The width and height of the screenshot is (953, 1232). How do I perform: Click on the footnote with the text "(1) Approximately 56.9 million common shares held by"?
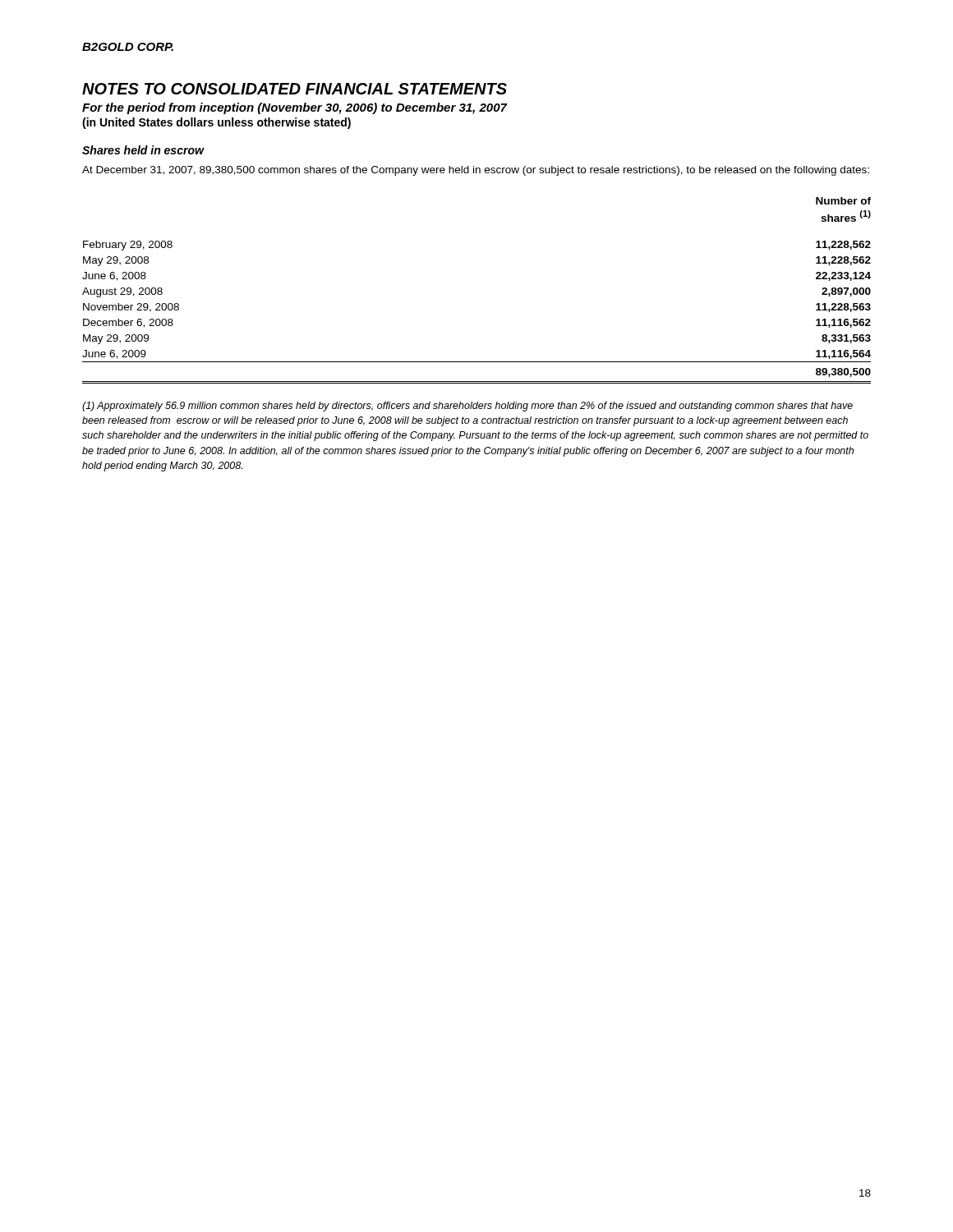(x=475, y=436)
